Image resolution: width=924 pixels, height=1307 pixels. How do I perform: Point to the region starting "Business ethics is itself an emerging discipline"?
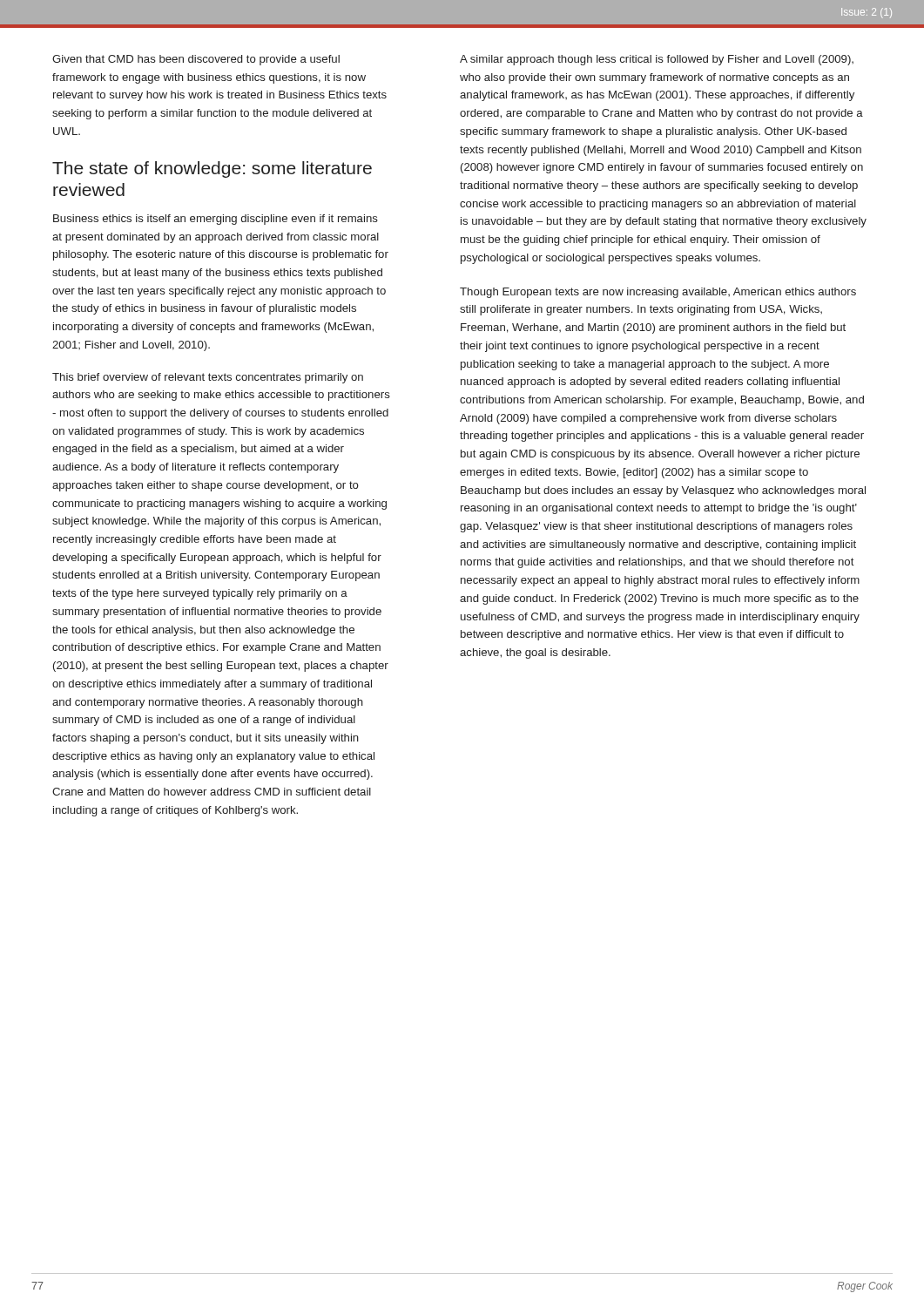click(x=220, y=281)
